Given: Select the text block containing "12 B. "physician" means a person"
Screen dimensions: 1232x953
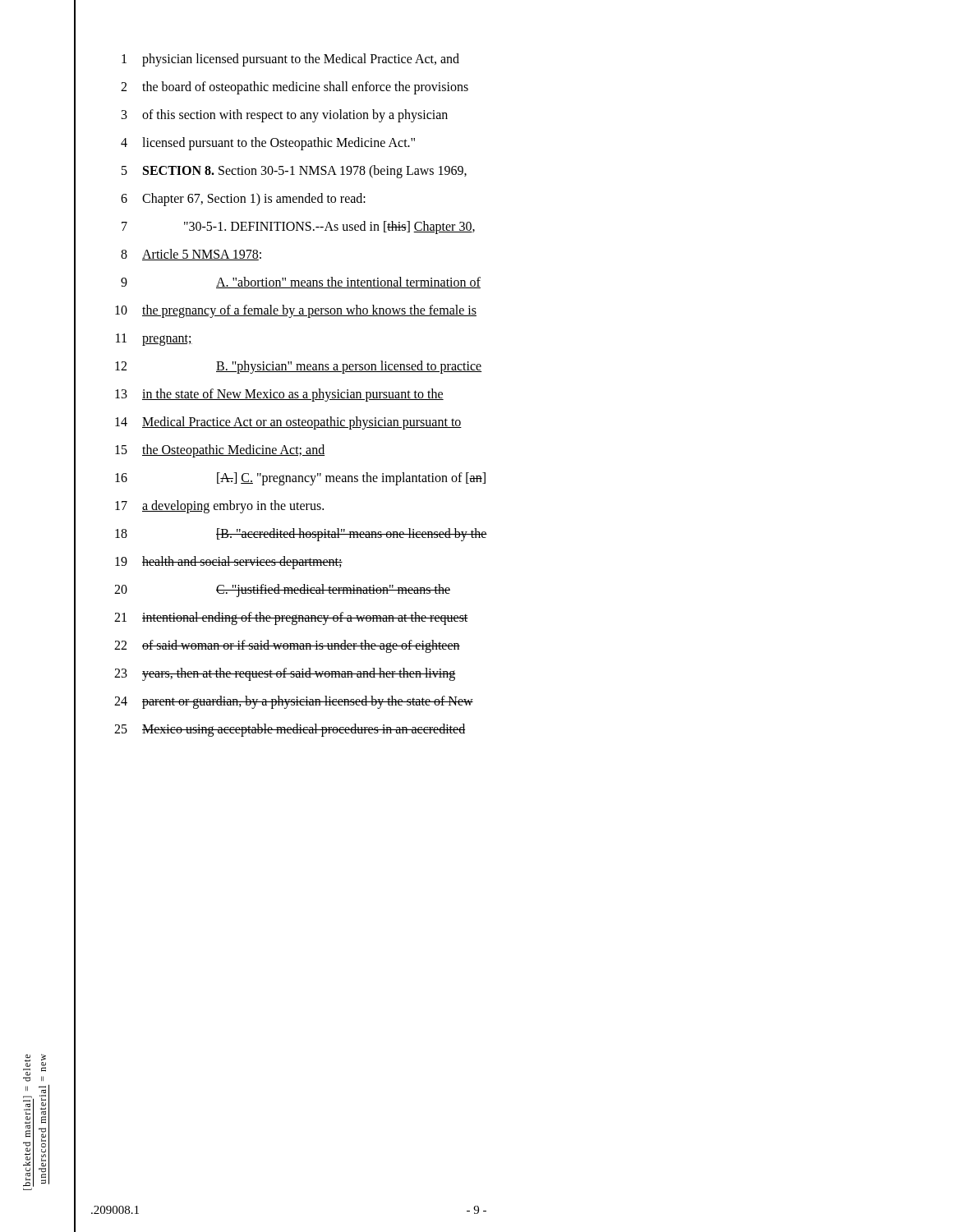Looking at the screenshot, I should 298,367.
